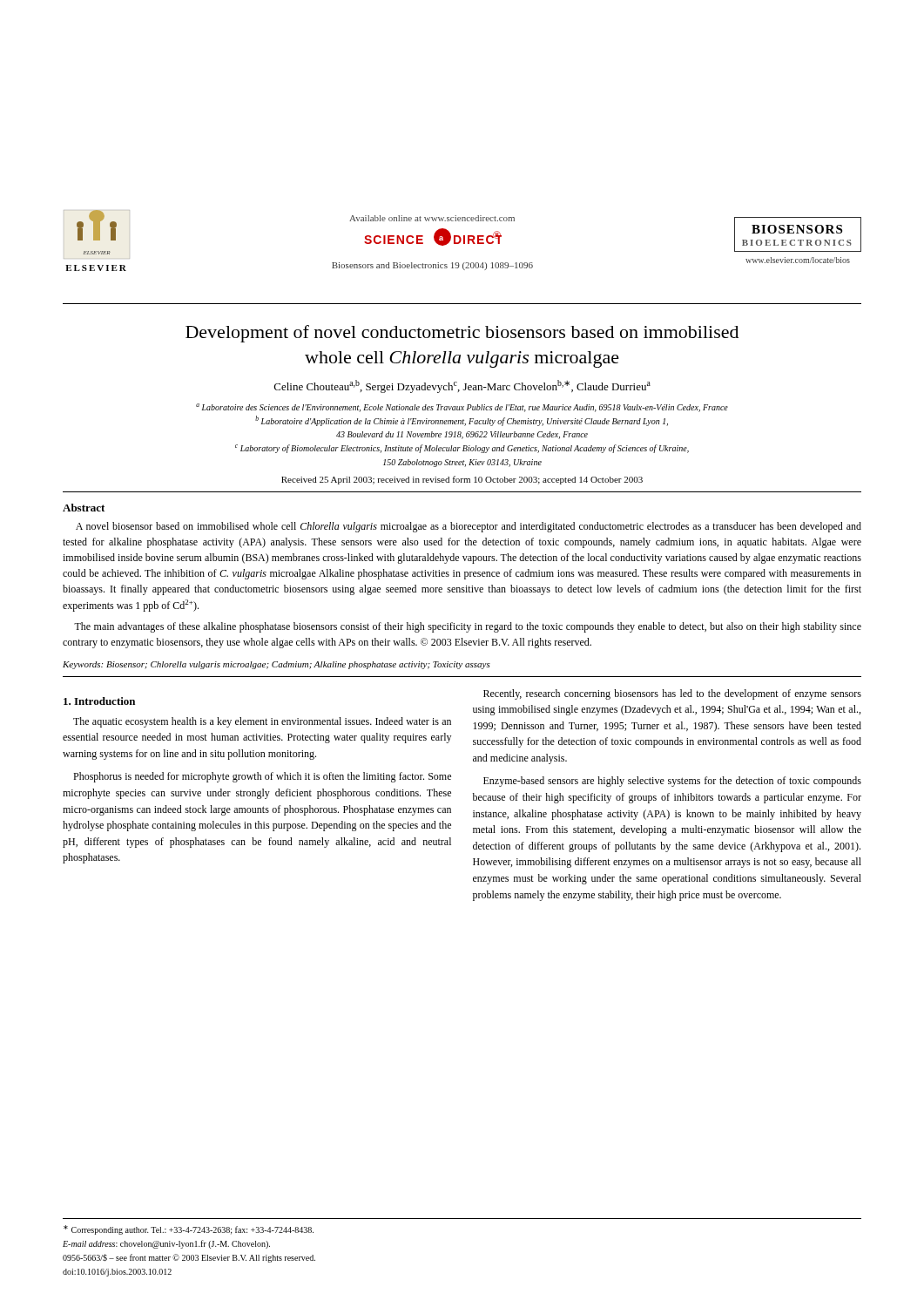
Task: Locate the block of text that opens with "Keywords: Biosensor; Chlorella vulgaris microalgae; Cadmium; Alkaline"
Action: pos(276,664)
